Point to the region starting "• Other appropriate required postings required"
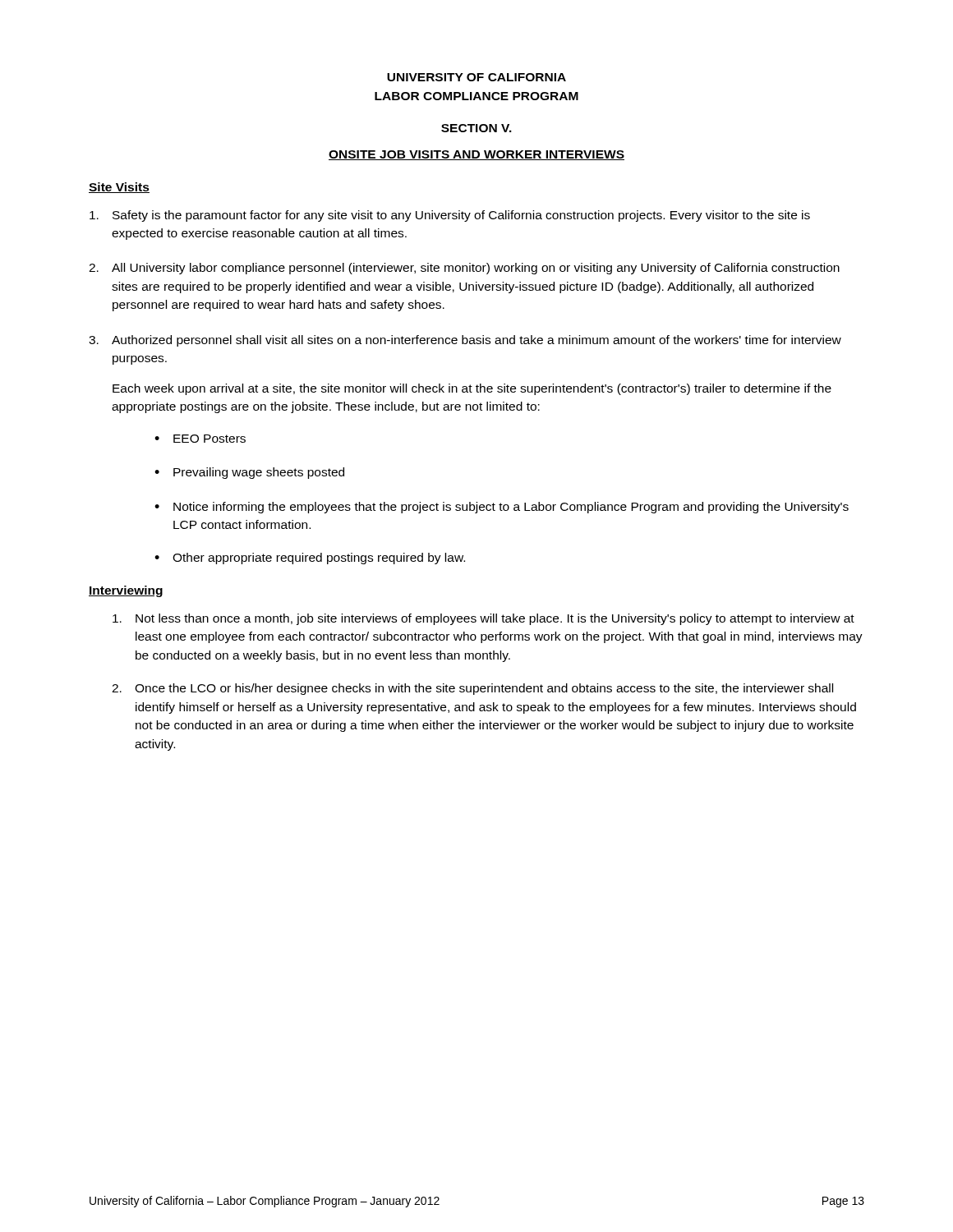The image size is (953, 1232). point(310,559)
